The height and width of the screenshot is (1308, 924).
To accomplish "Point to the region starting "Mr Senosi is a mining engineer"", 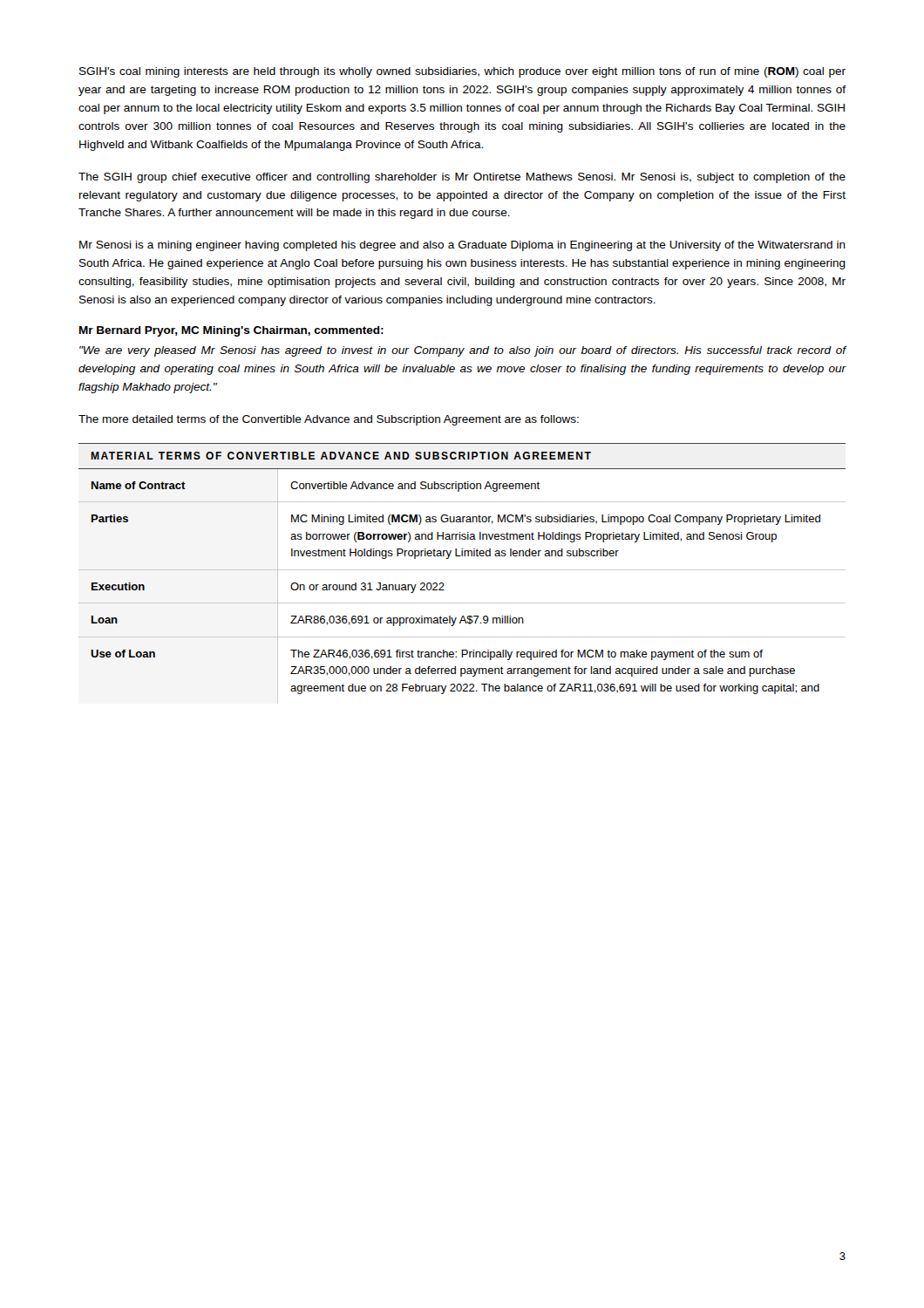I will tap(462, 272).
